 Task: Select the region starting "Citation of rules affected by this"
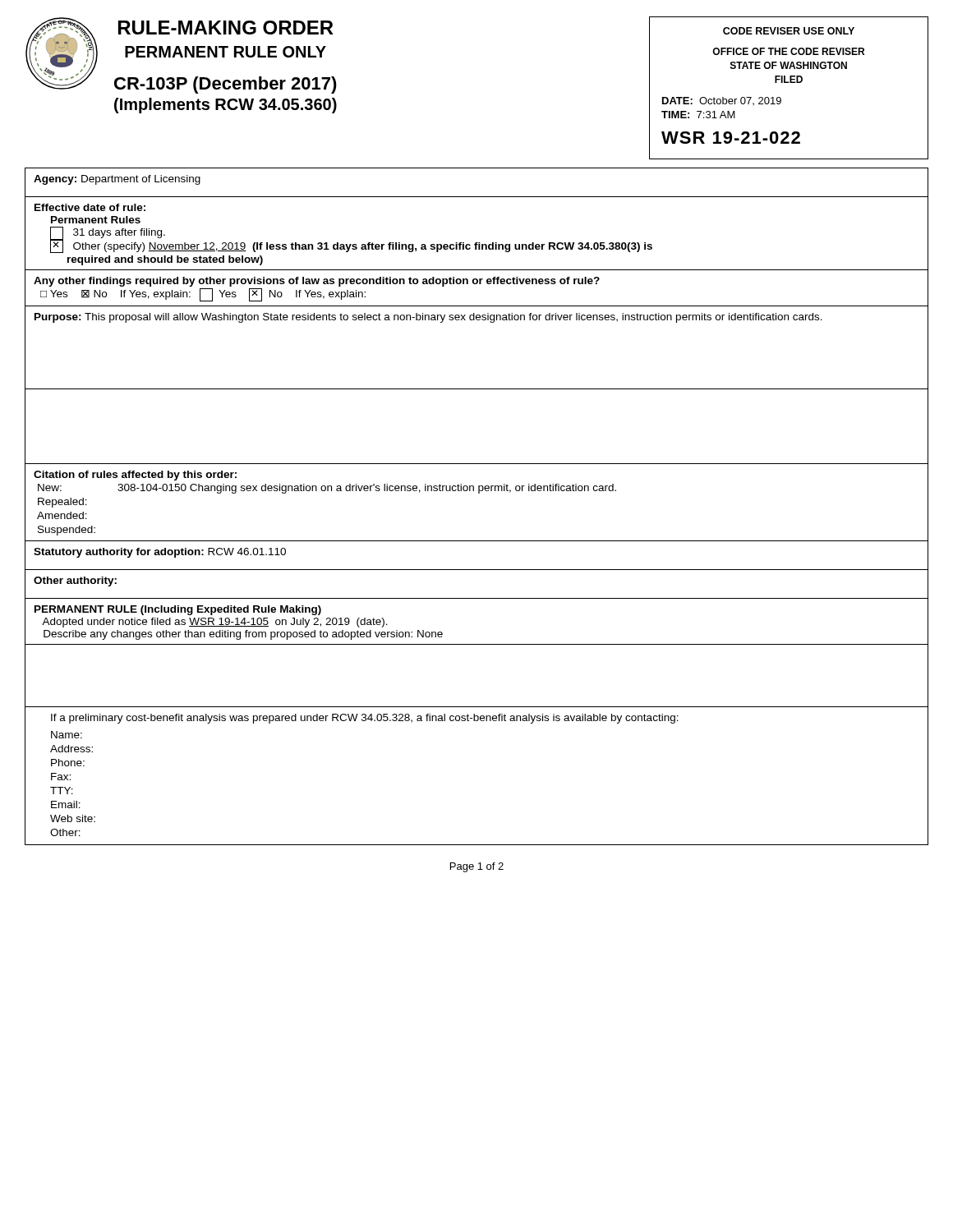coord(476,502)
